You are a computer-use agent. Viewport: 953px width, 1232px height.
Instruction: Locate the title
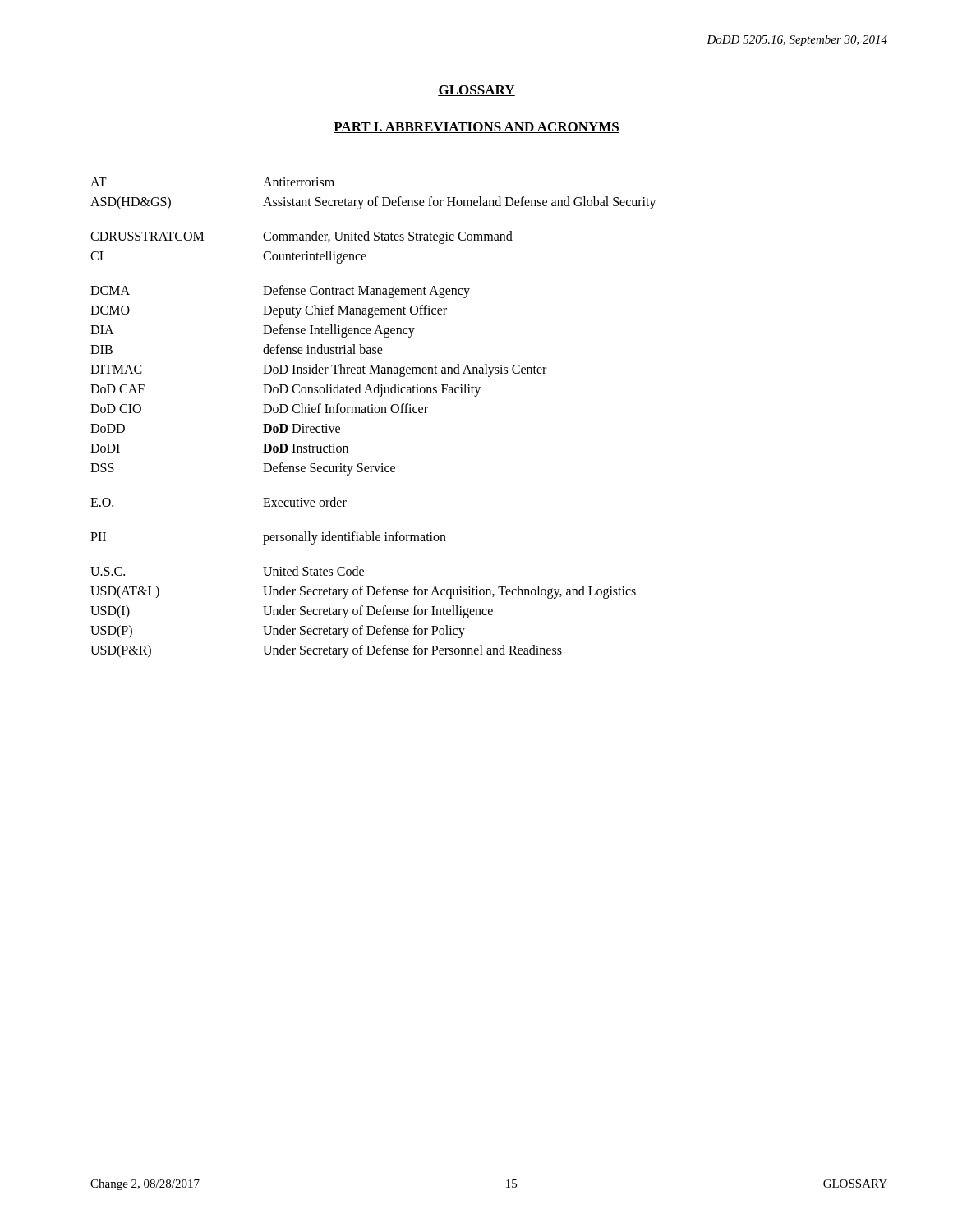coord(476,90)
